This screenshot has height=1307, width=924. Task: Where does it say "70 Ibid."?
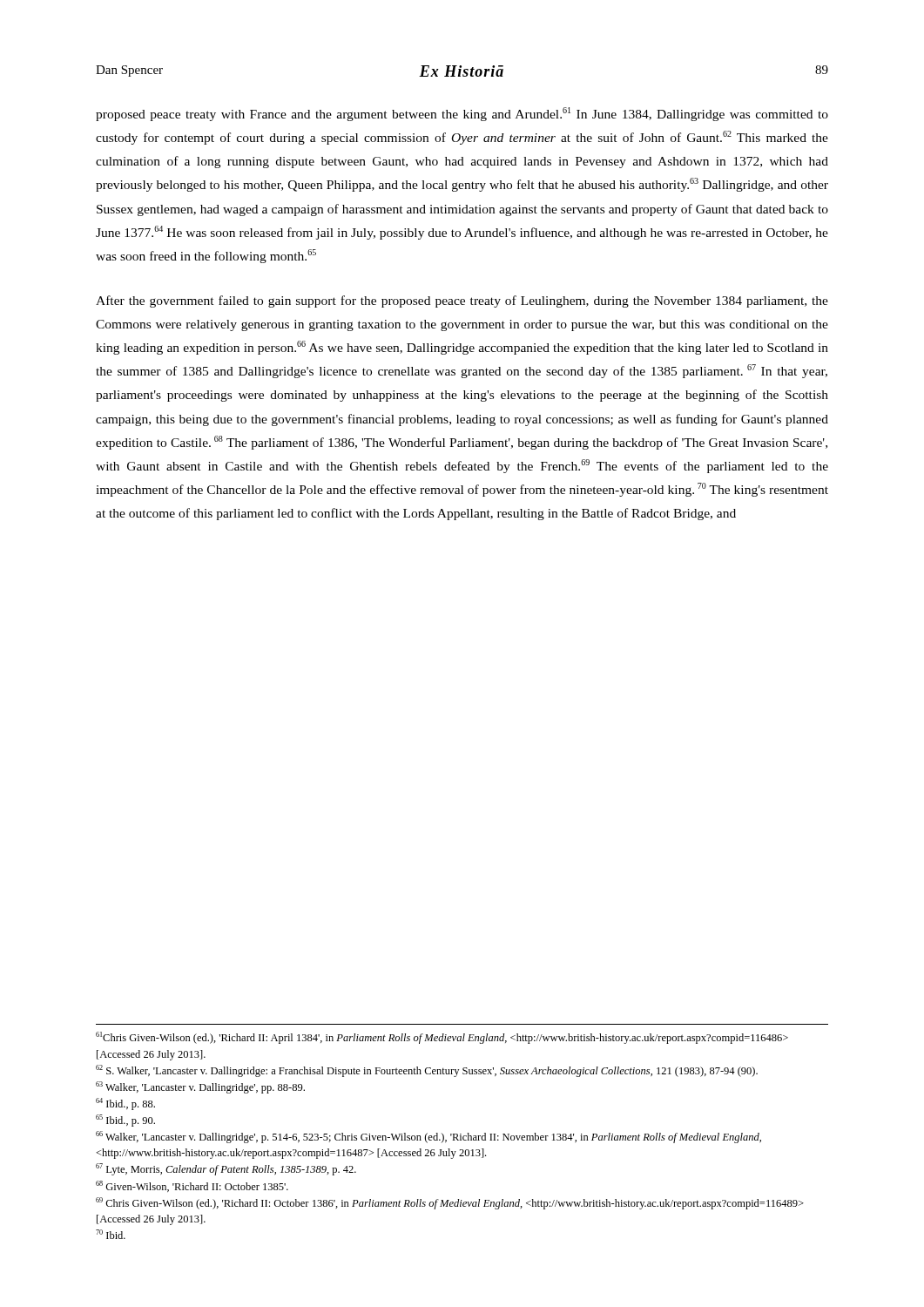[111, 1235]
